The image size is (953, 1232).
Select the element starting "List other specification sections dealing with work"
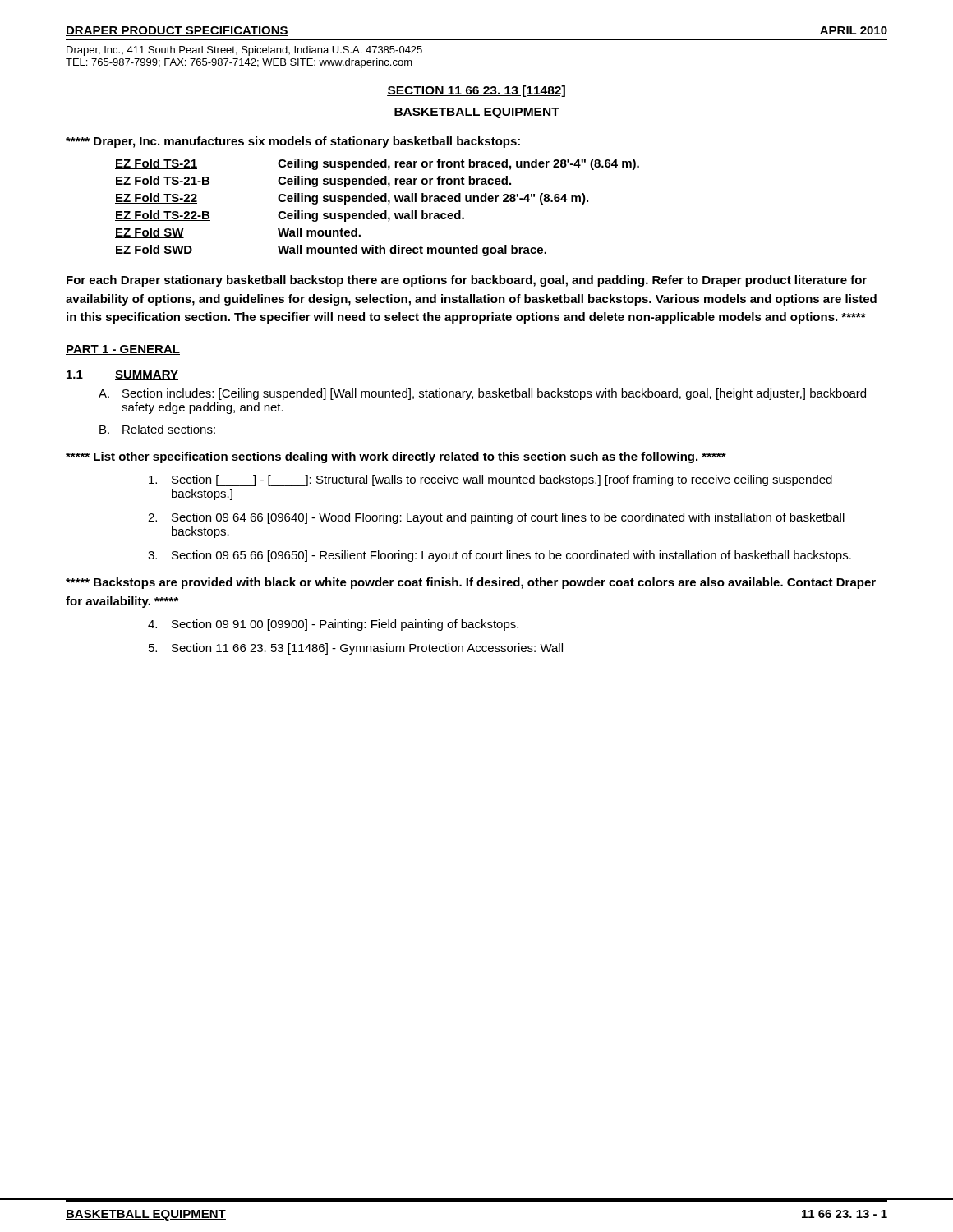coord(396,456)
